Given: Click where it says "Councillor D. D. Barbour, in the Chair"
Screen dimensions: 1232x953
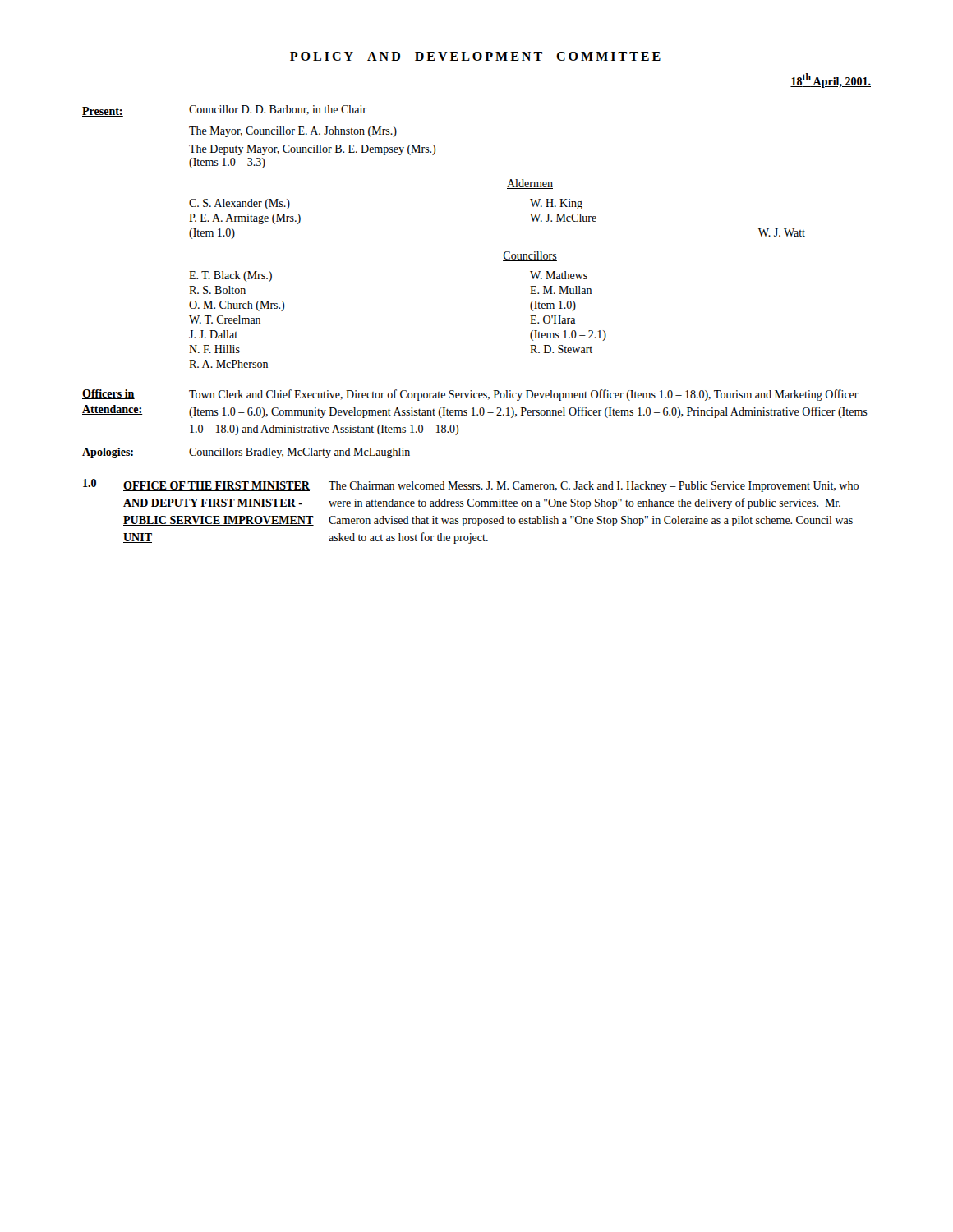Looking at the screenshot, I should [278, 109].
